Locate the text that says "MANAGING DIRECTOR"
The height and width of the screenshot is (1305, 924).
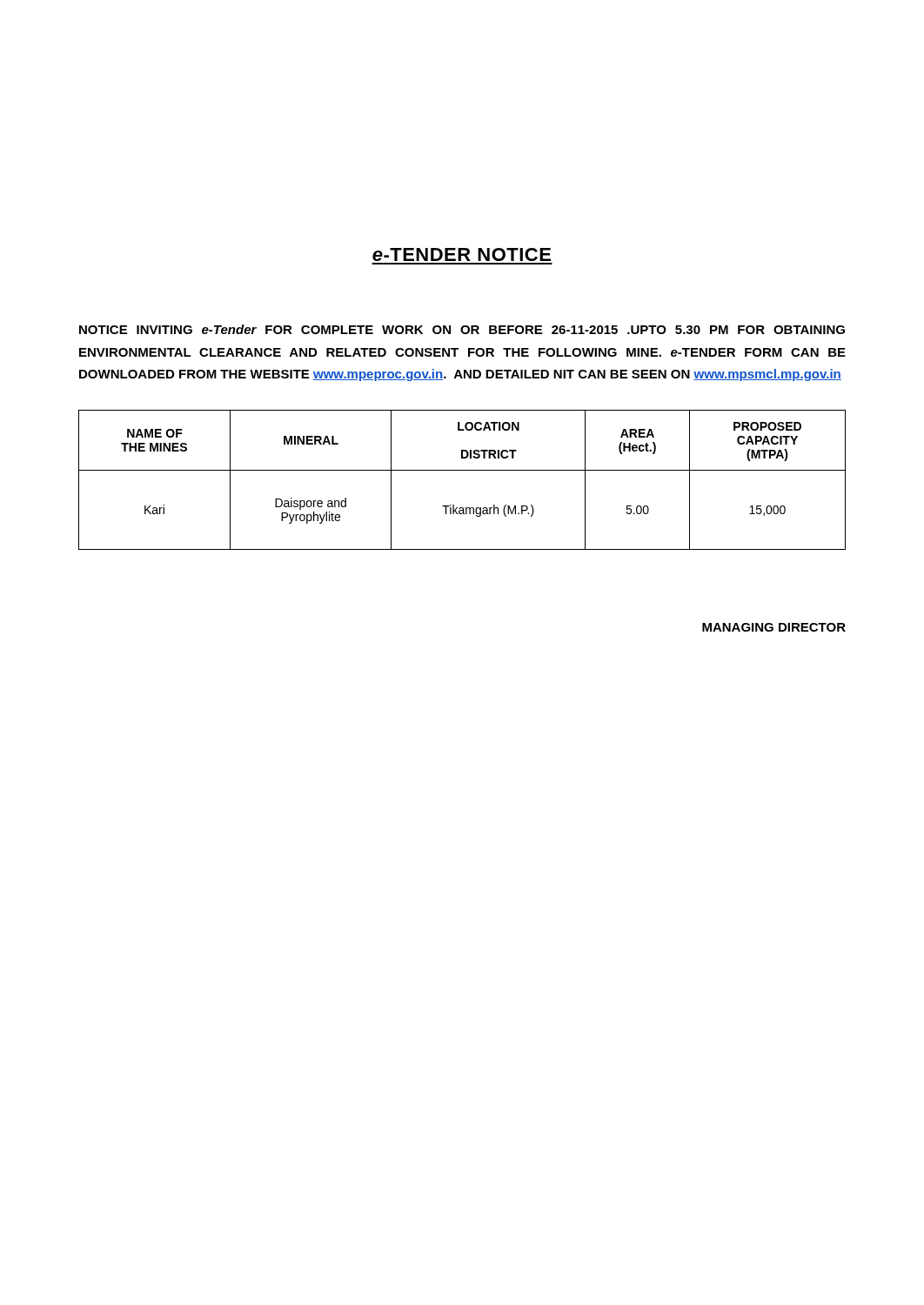(774, 626)
